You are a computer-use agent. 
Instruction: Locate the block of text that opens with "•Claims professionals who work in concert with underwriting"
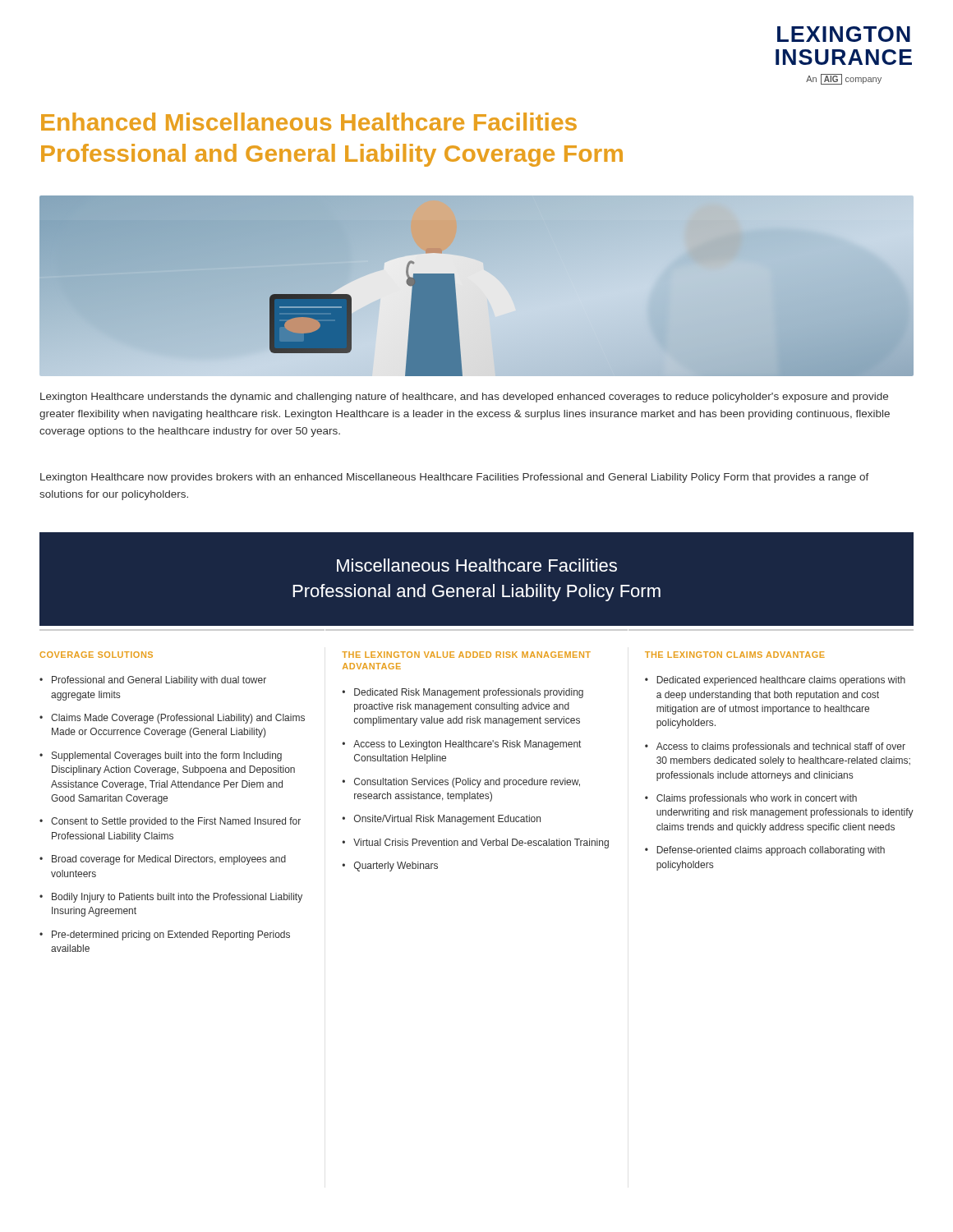[x=779, y=812]
